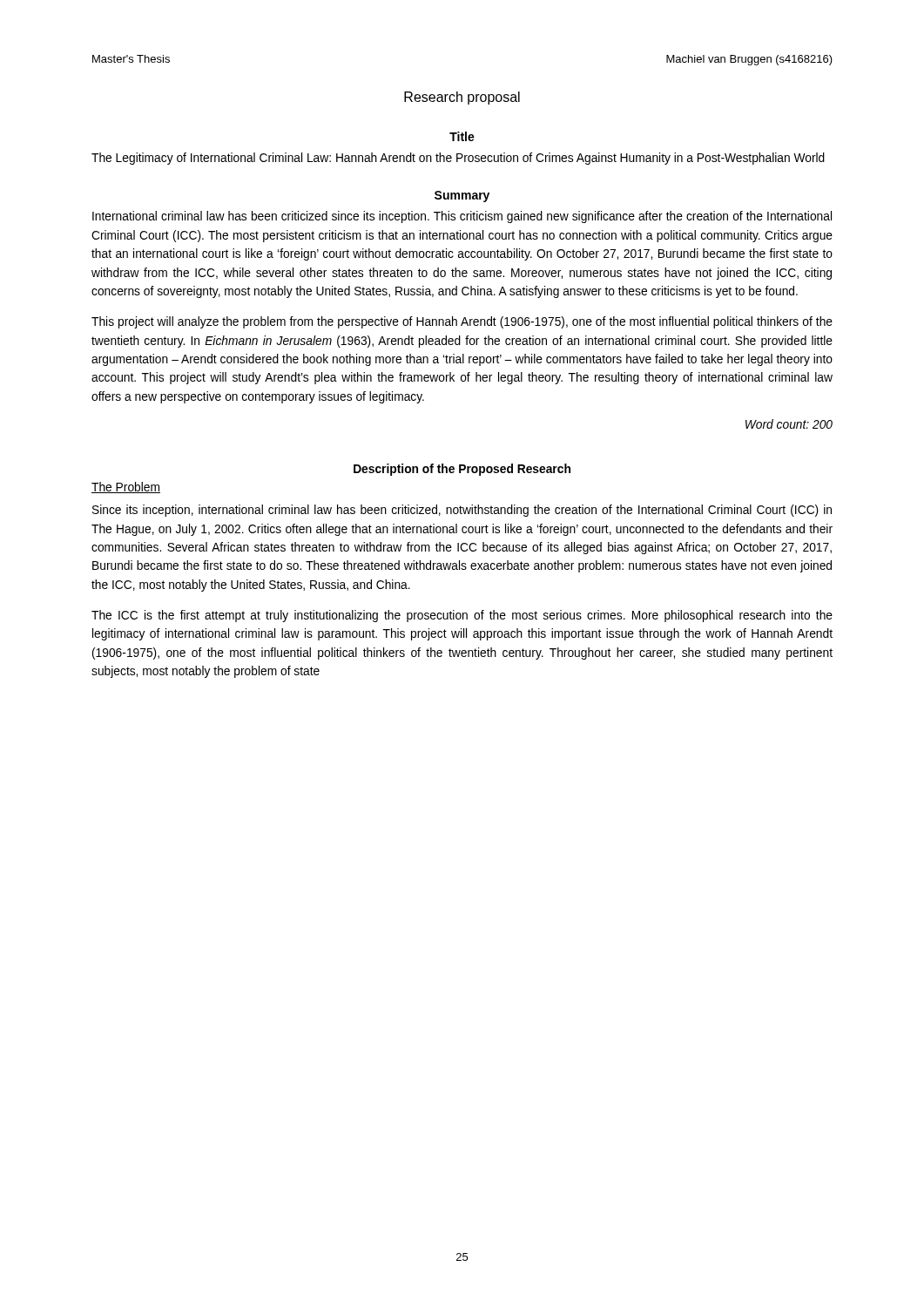924x1307 pixels.
Task: Find the text block starting "Description of the Proposed Research"
Action: [462, 469]
